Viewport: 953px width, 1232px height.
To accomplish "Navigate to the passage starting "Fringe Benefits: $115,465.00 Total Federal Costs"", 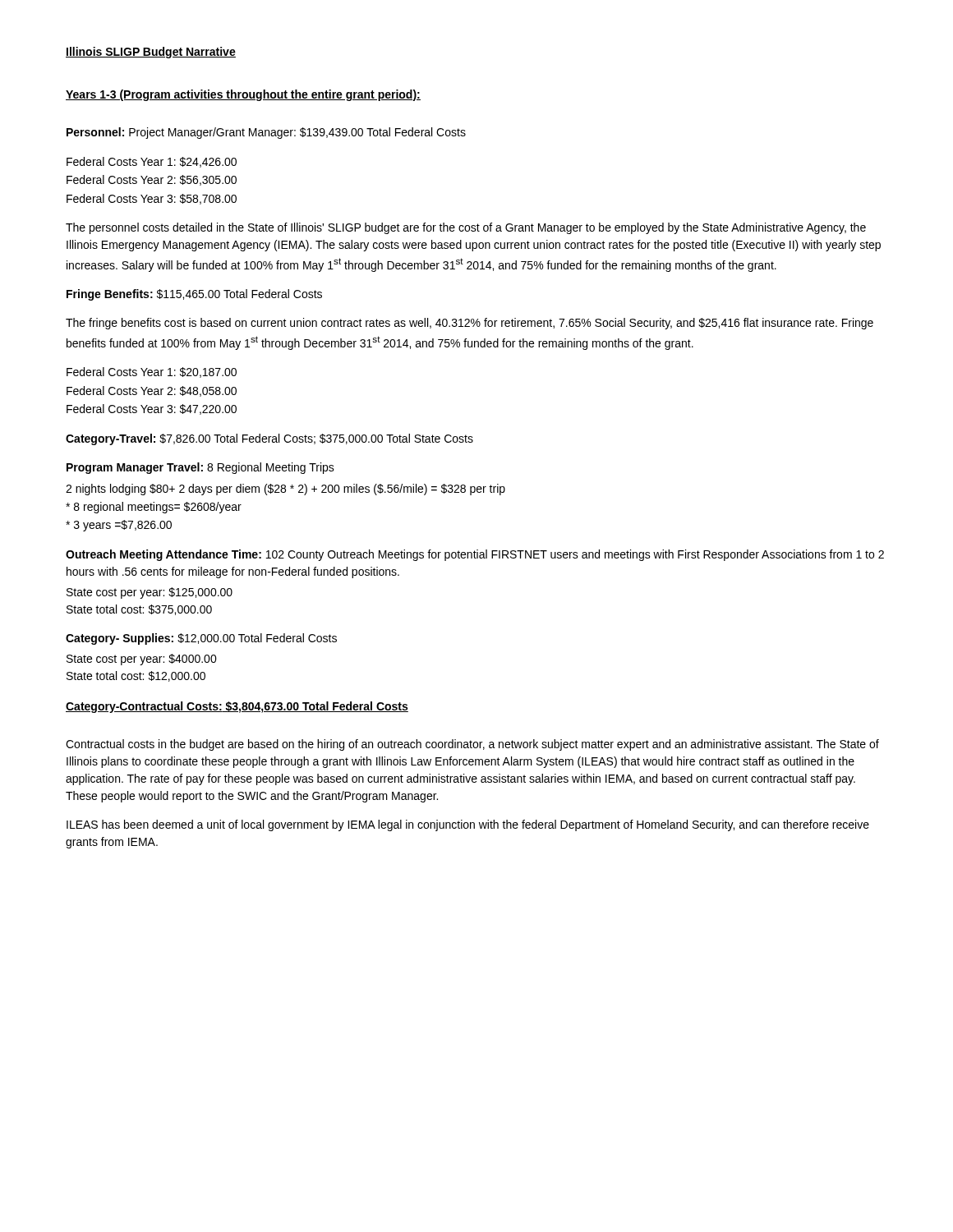I will point(194,294).
